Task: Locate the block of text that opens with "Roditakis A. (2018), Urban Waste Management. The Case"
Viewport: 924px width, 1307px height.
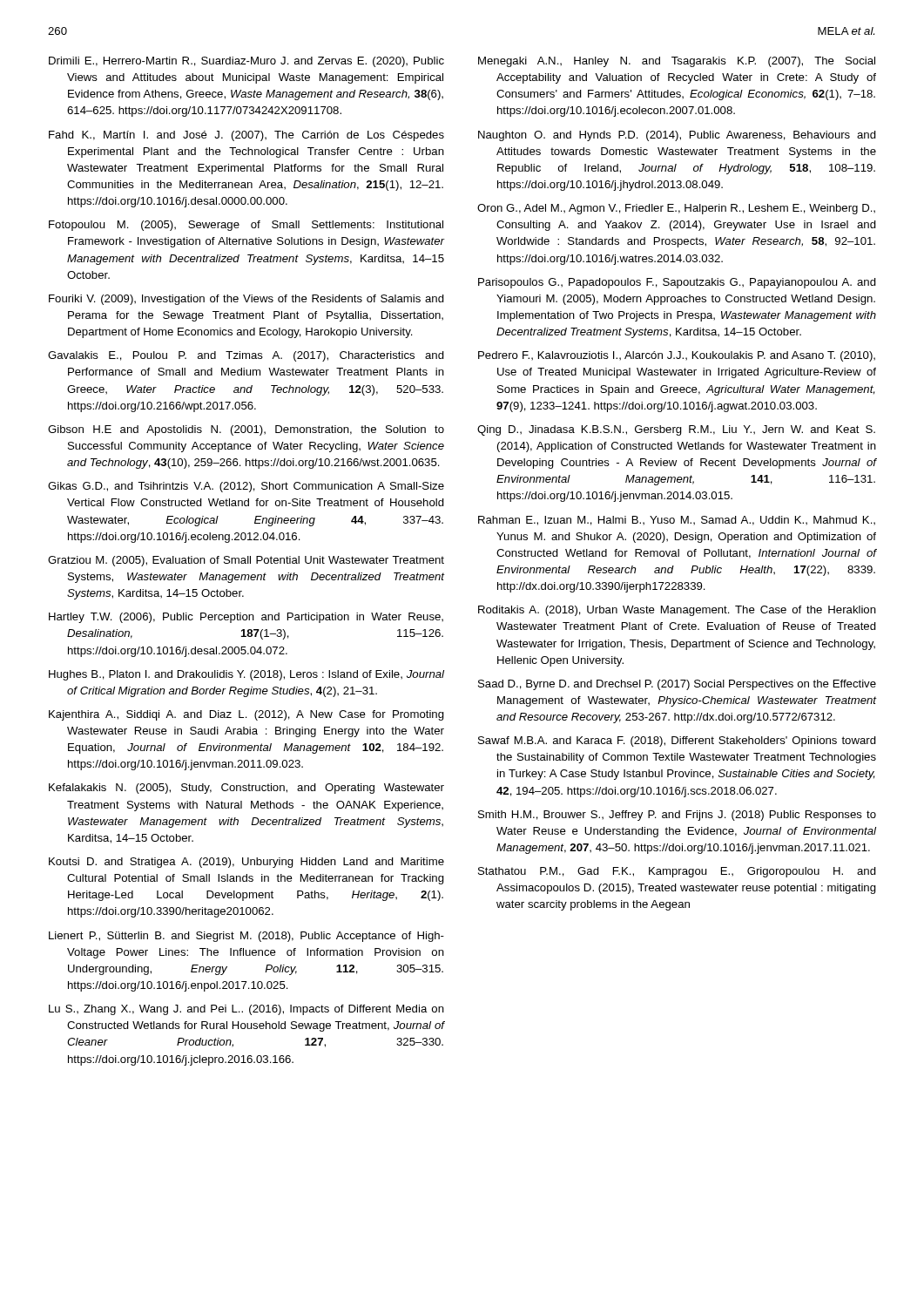Action: 677,635
